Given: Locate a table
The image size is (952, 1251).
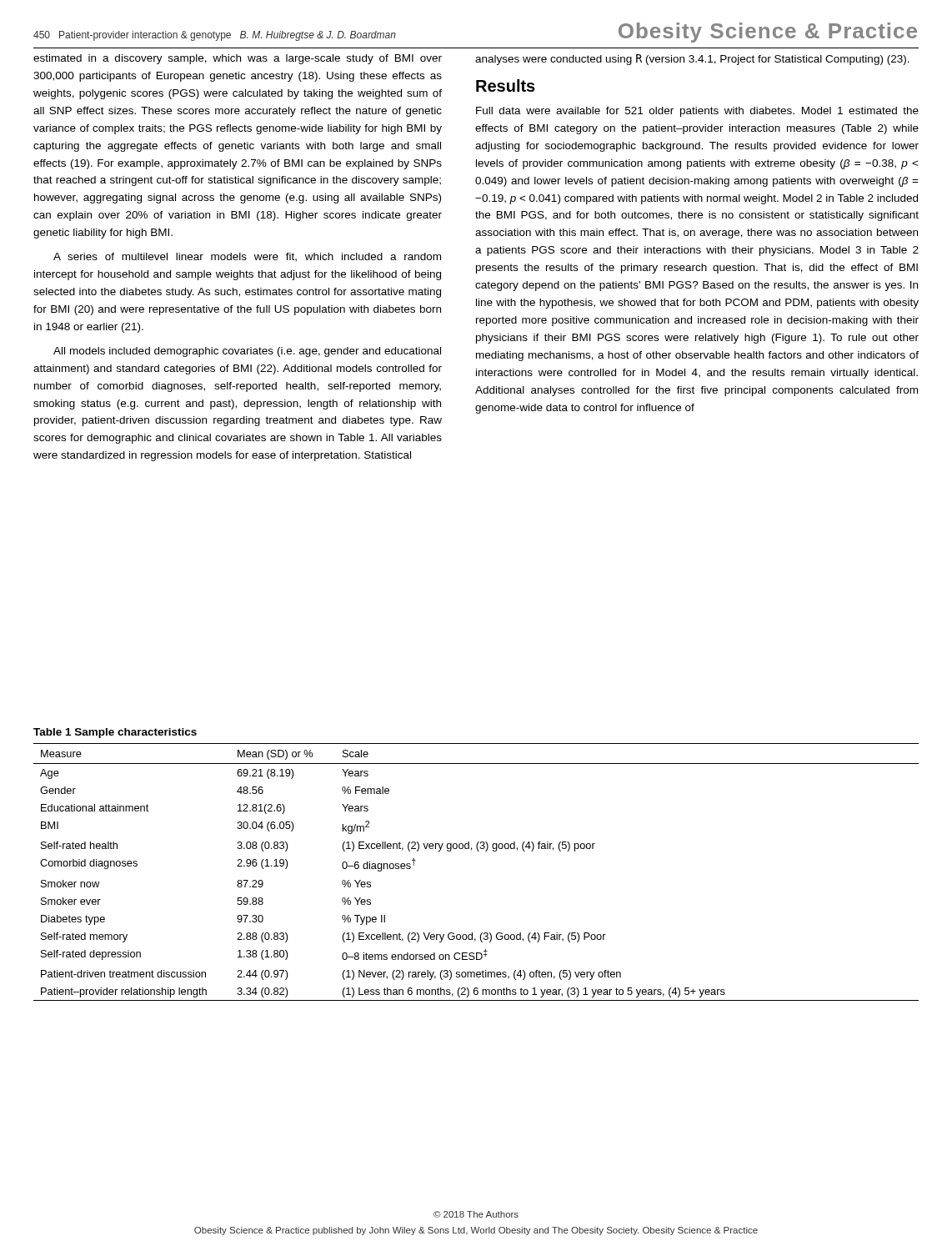Looking at the screenshot, I should (x=476, y=872).
